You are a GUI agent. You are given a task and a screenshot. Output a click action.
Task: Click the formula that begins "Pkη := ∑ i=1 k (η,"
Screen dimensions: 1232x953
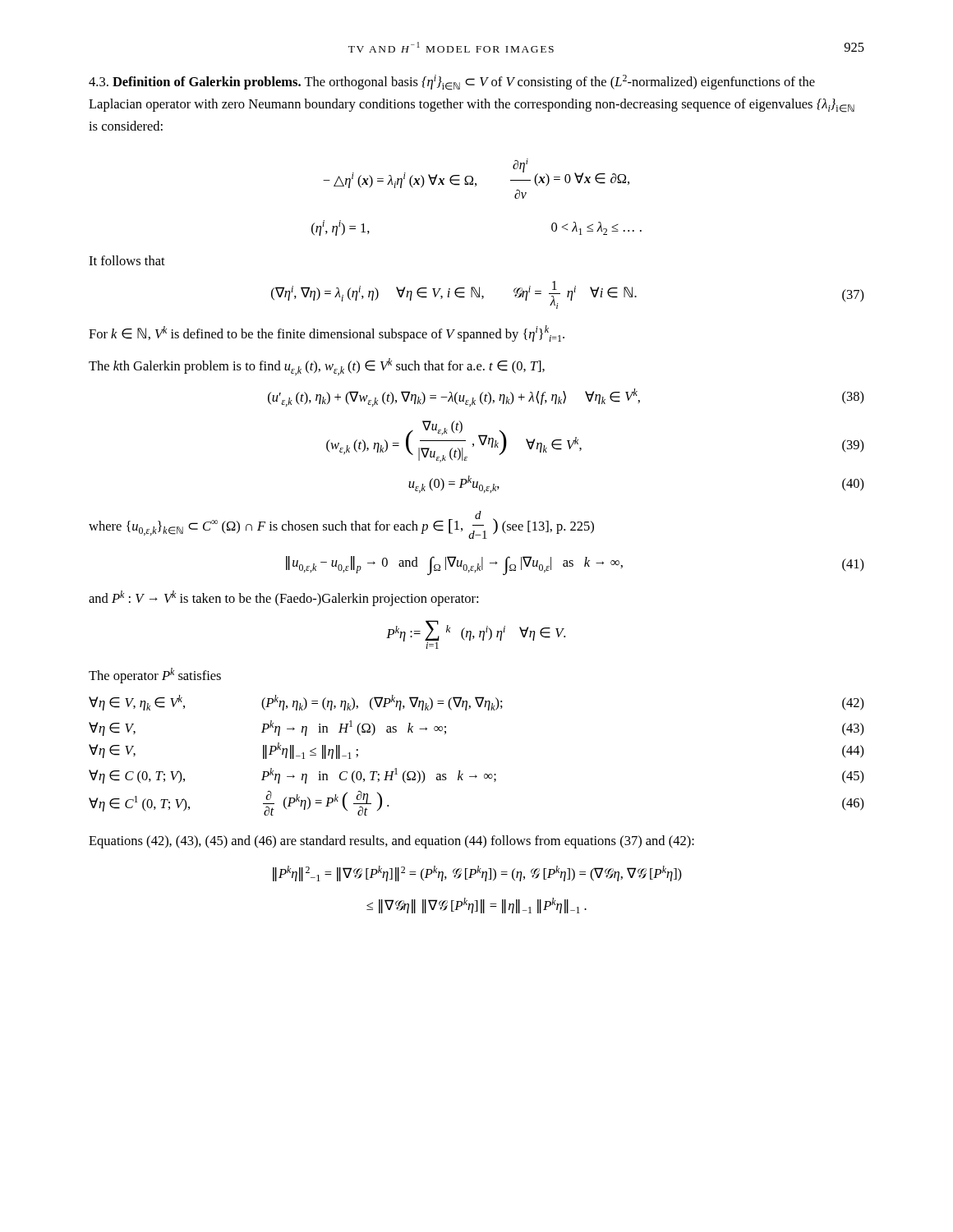(476, 635)
